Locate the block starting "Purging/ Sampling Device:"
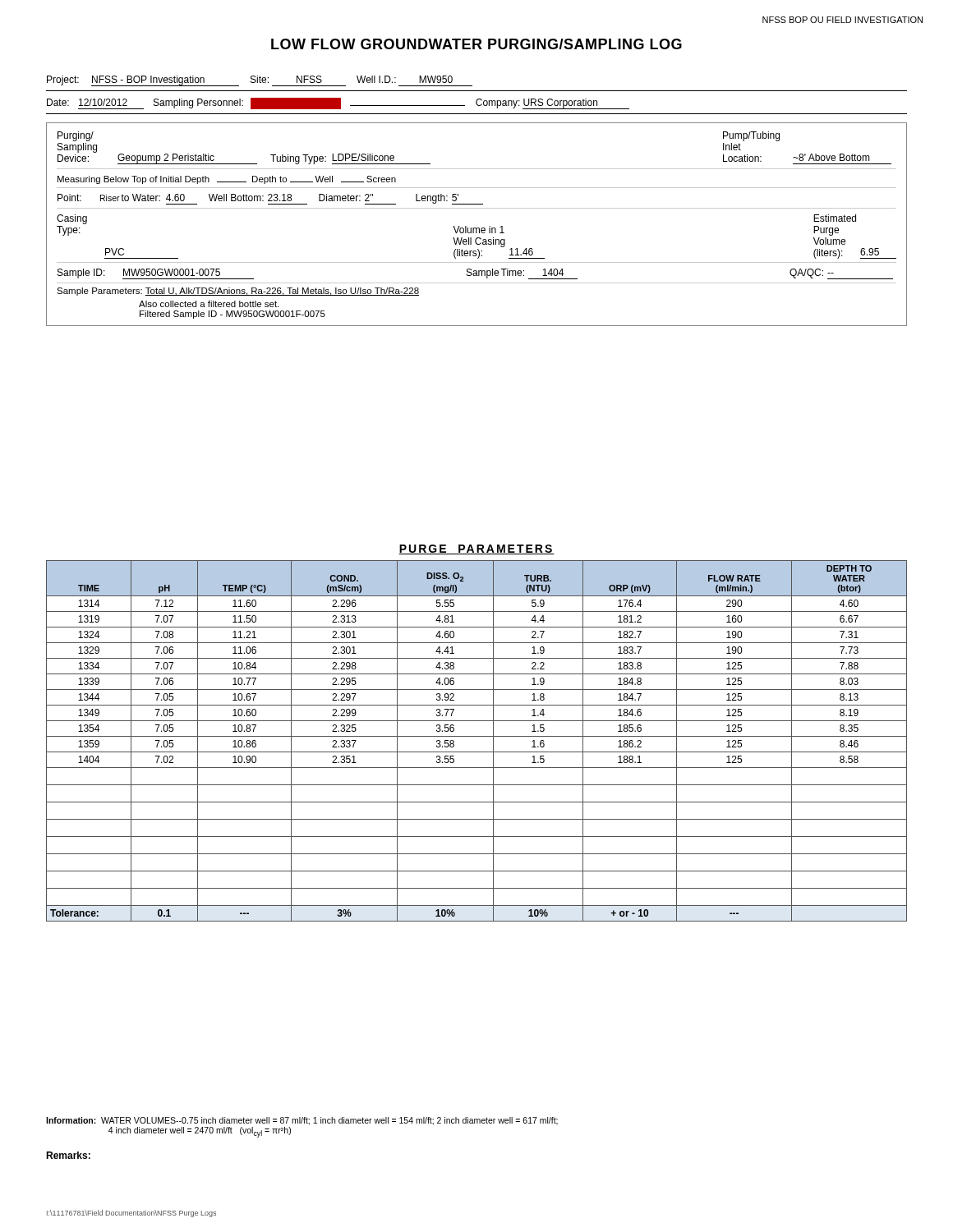This screenshot has width=953, height=1232. point(73,136)
